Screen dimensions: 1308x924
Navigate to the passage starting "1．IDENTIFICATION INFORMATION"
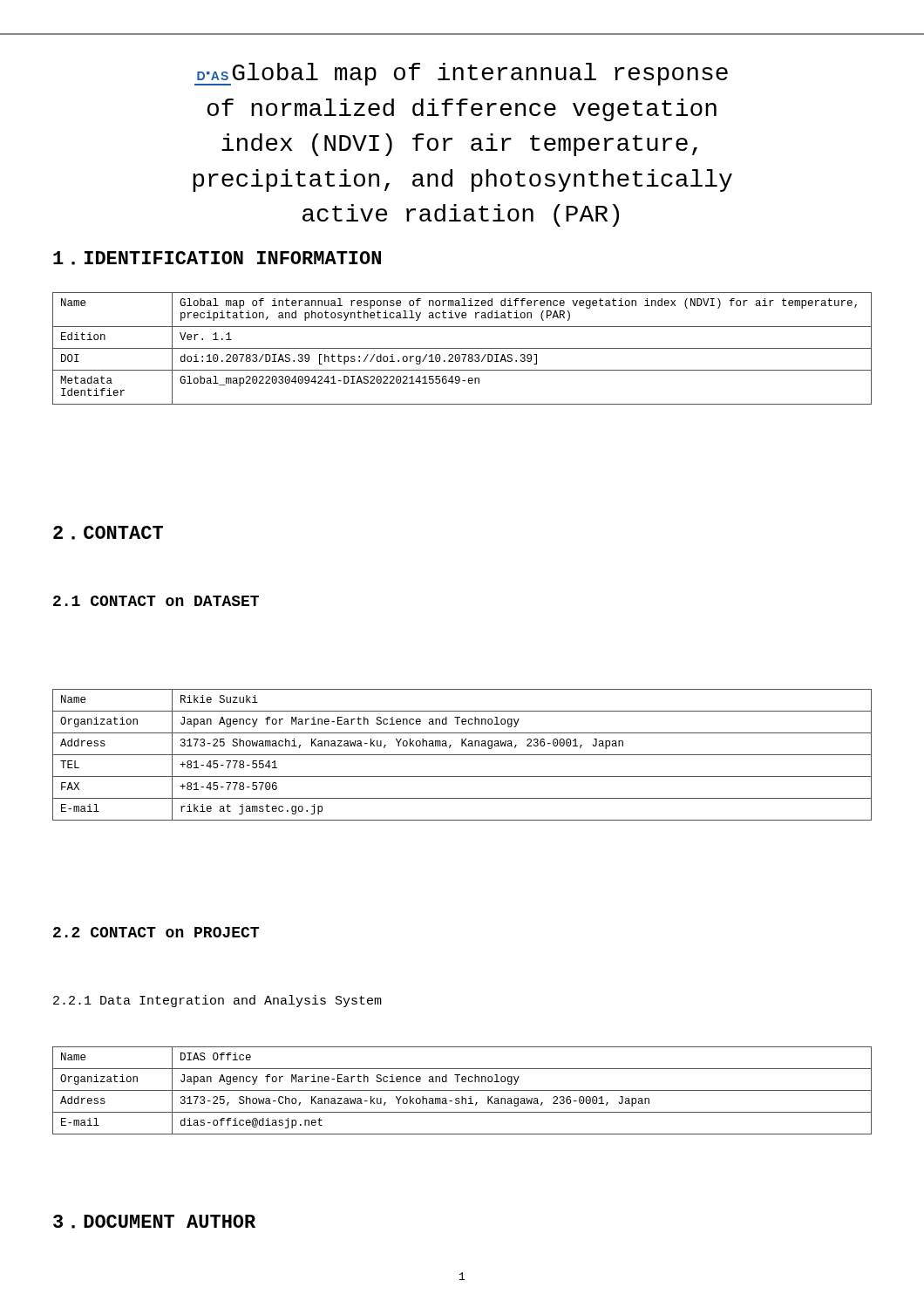pyautogui.click(x=217, y=258)
